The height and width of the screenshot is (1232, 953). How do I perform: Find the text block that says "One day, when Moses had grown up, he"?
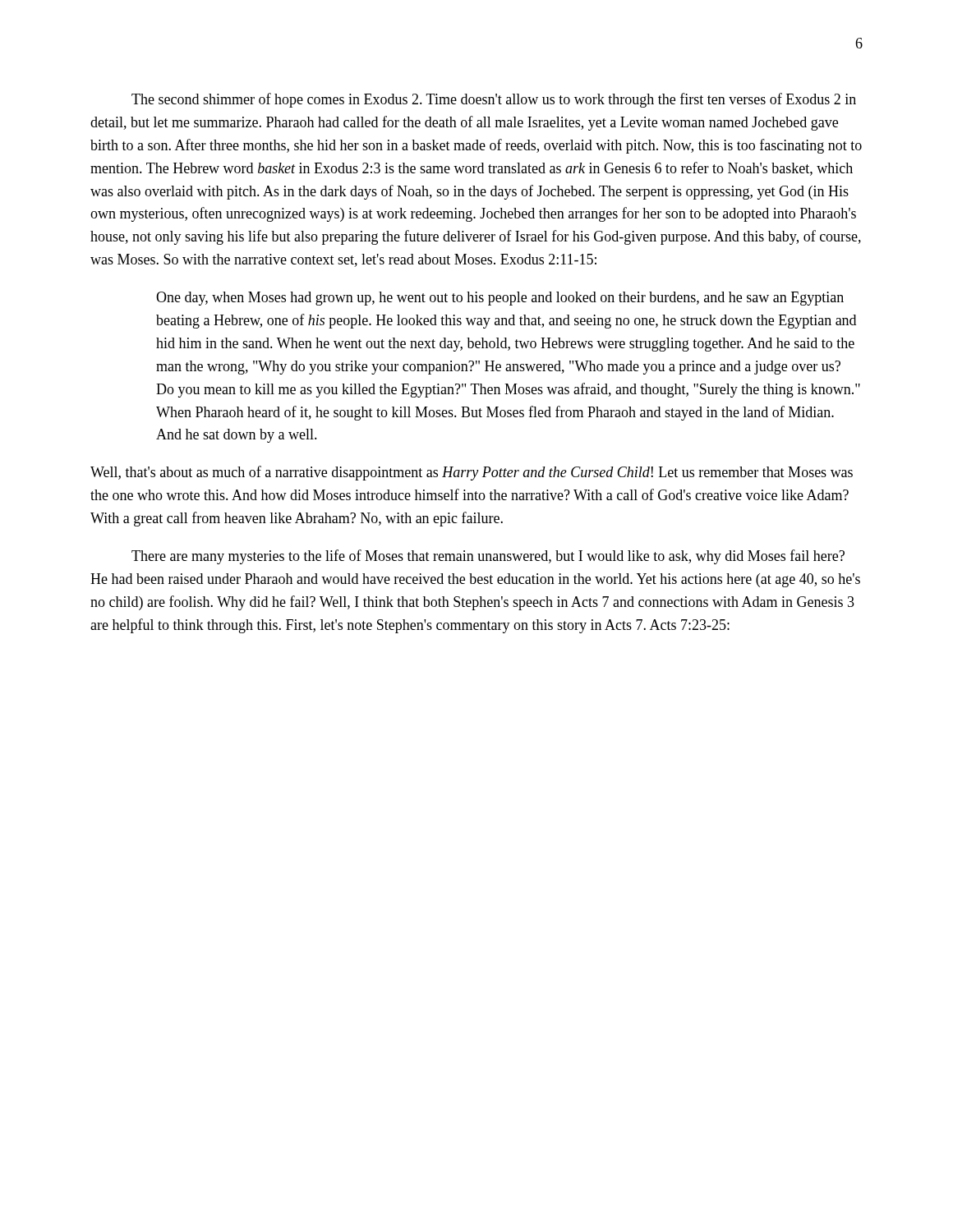tap(509, 367)
